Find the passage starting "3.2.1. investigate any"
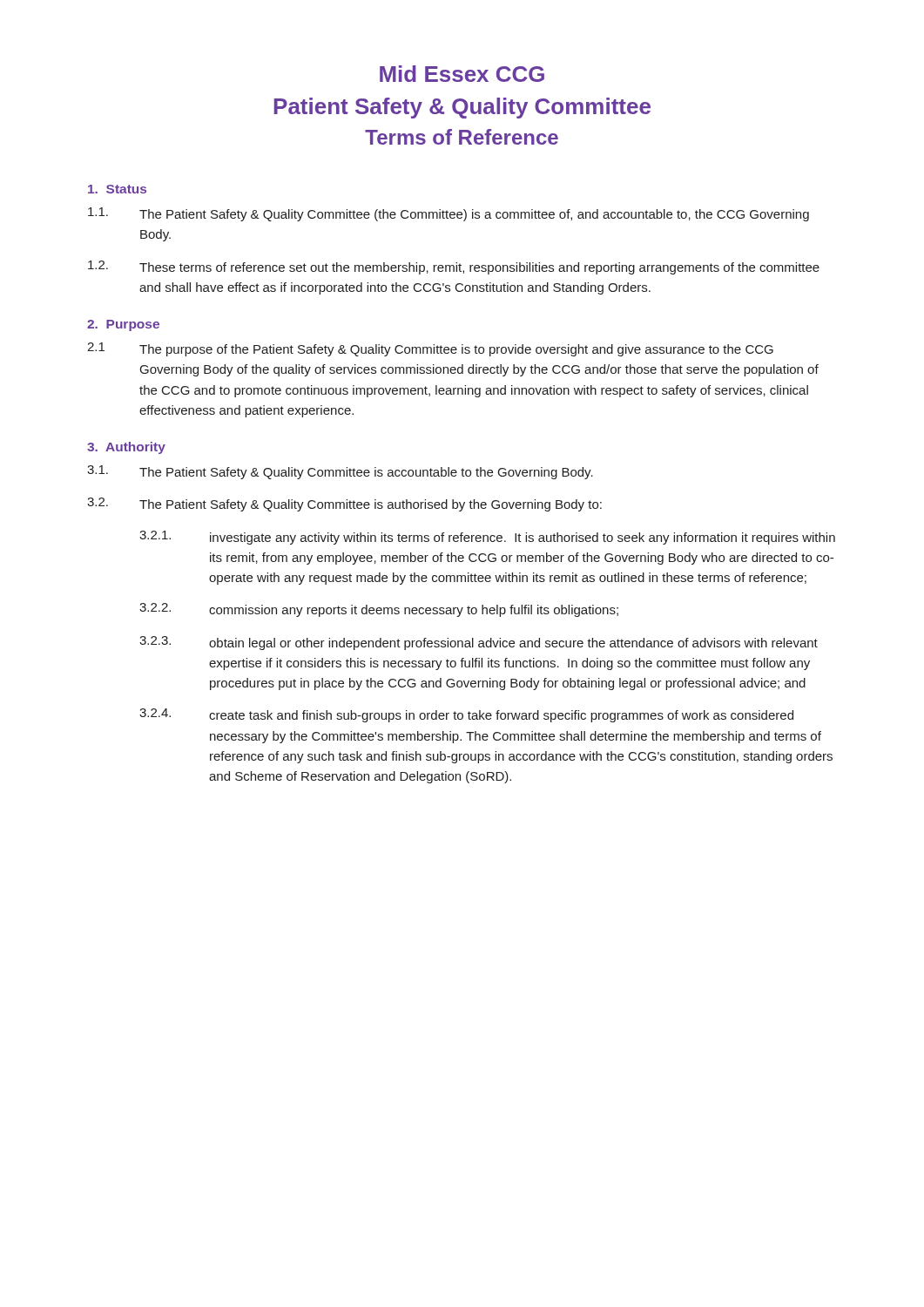This screenshot has width=924, height=1307. [488, 557]
